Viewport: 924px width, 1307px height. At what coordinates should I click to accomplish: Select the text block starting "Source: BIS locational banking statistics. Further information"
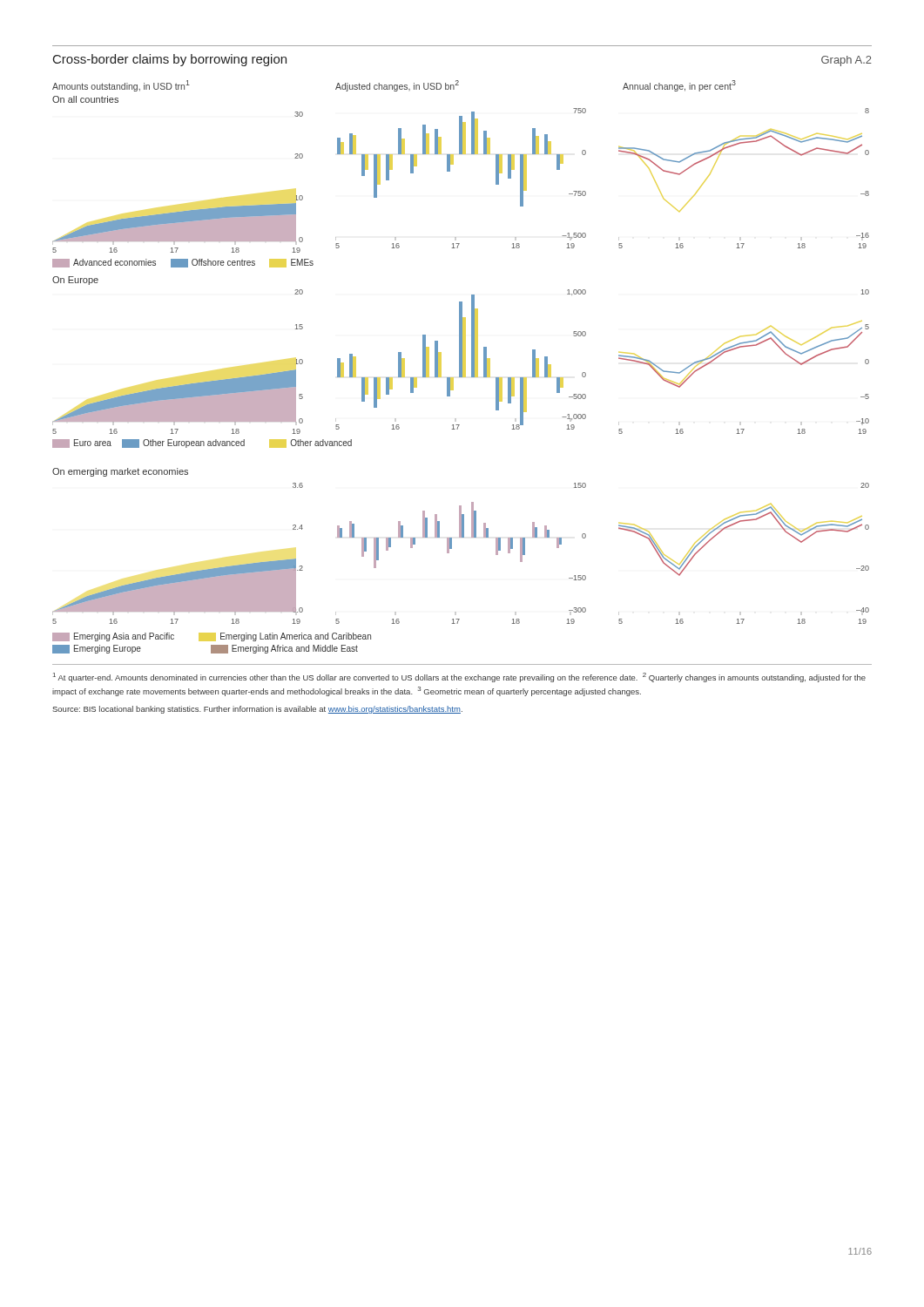[x=258, y=709]
